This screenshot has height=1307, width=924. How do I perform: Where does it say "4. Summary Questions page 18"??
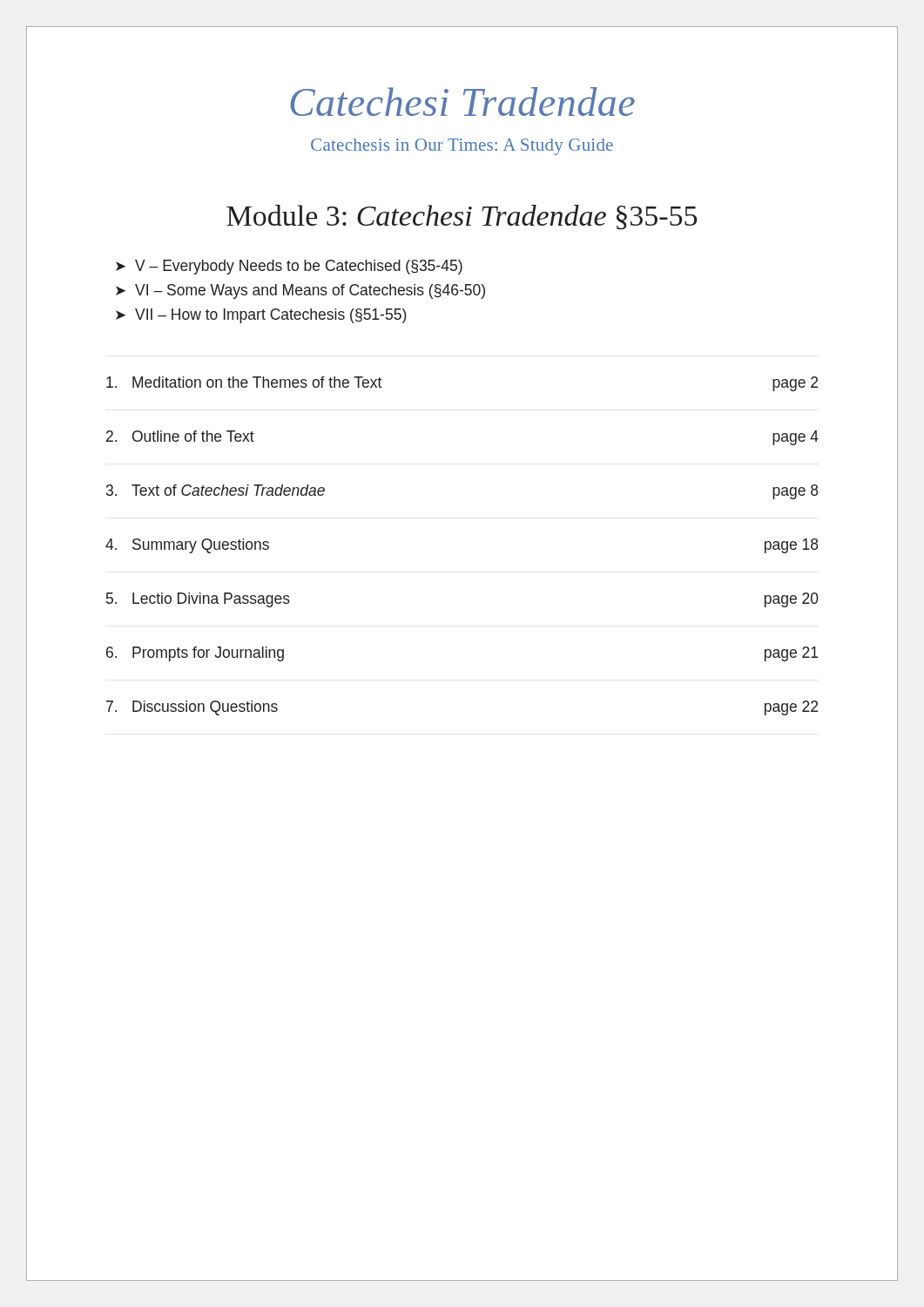point(207,549)
